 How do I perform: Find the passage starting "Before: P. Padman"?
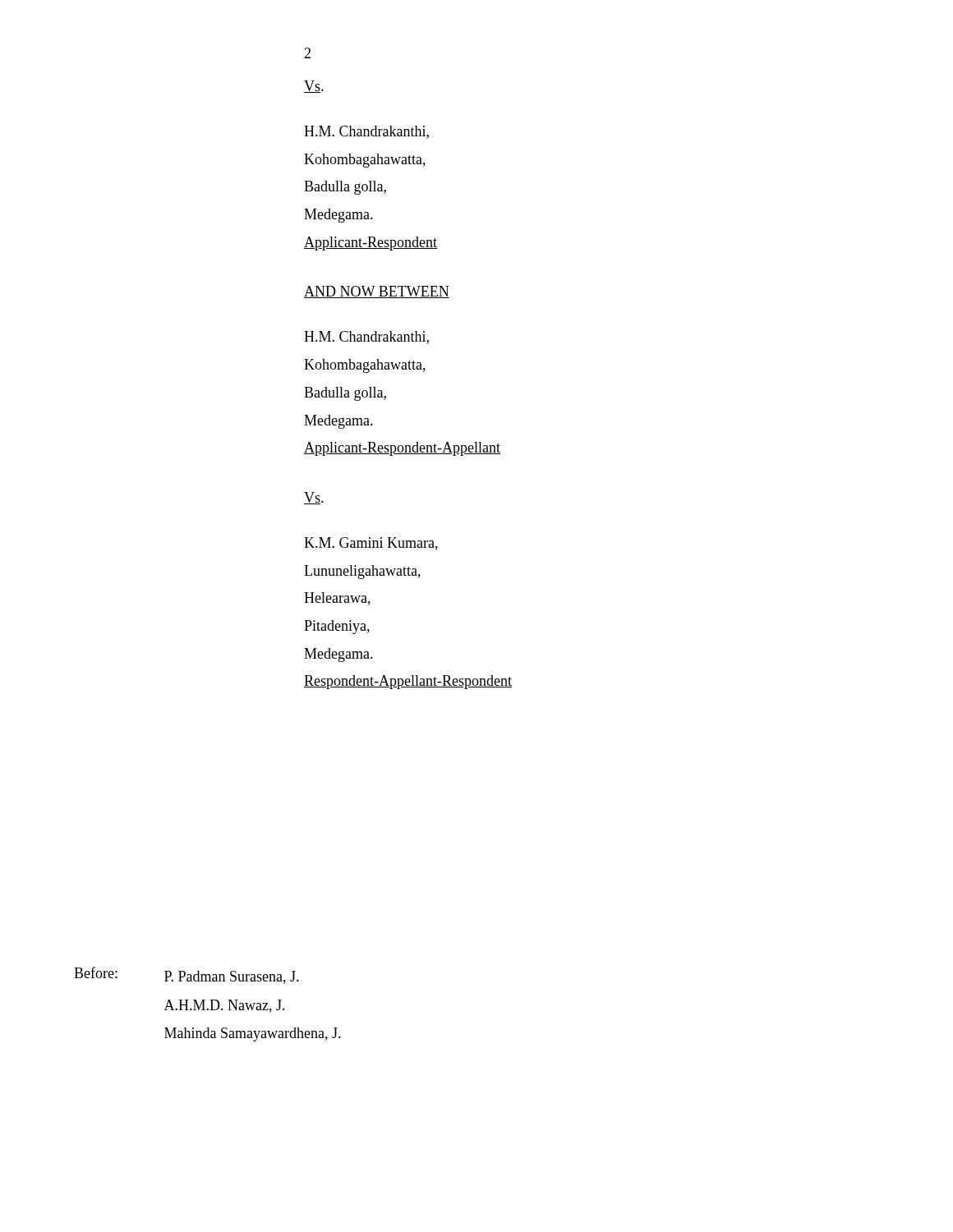point(208,1008)
